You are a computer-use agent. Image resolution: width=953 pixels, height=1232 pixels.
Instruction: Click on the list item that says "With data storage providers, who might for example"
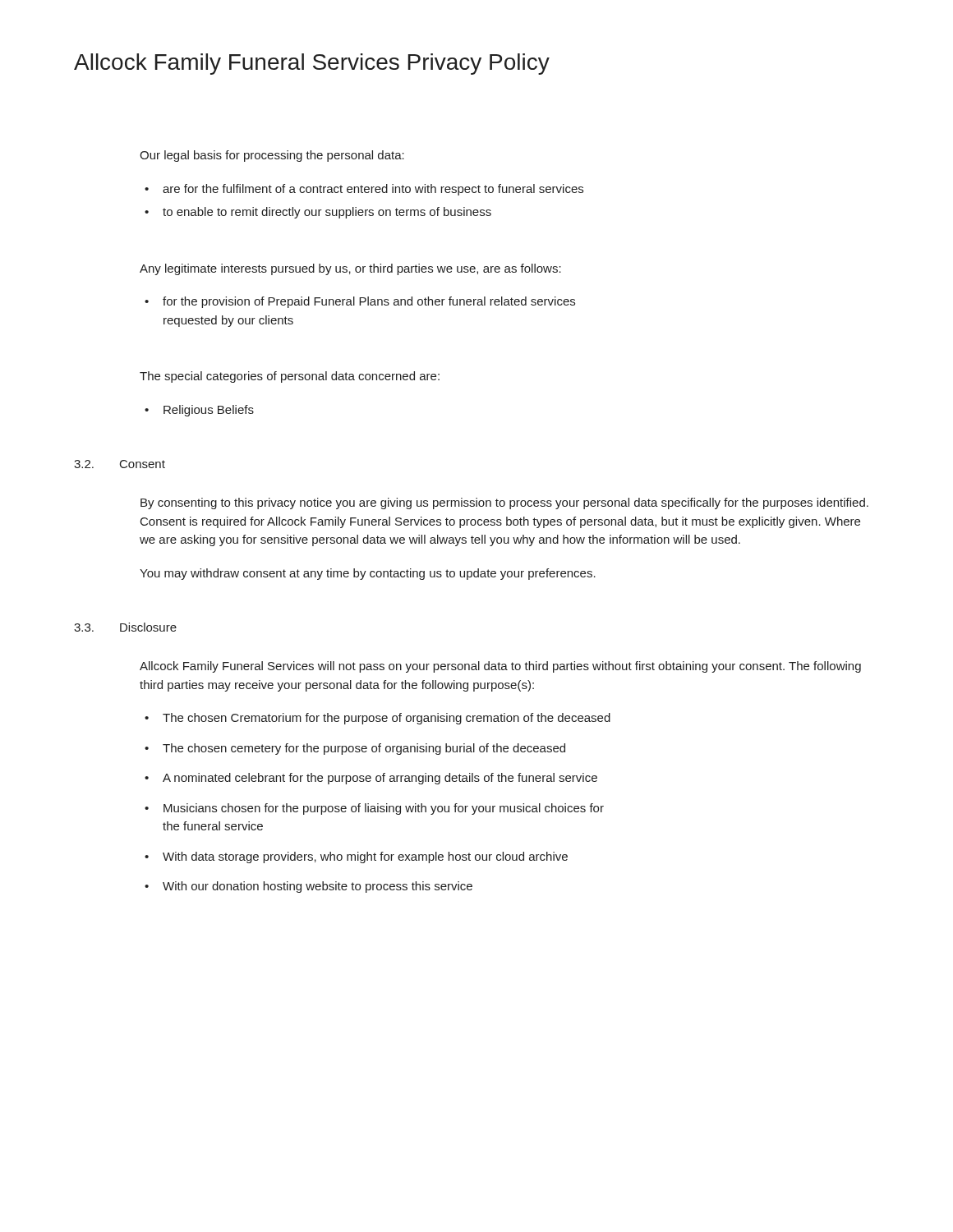tap(509, 856)
